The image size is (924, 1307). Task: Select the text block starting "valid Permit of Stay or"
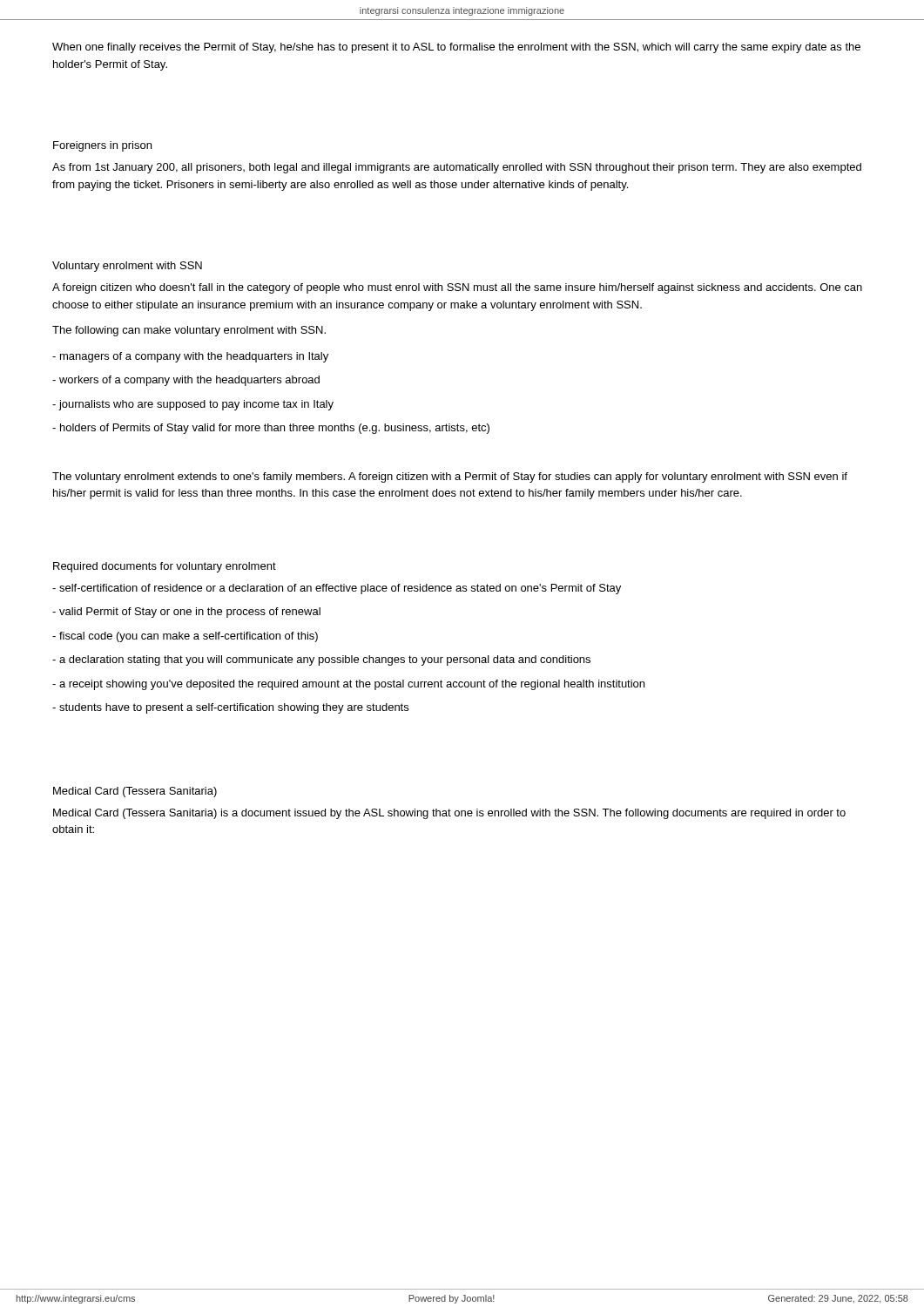pyautogui.click(x=187, y=611)
